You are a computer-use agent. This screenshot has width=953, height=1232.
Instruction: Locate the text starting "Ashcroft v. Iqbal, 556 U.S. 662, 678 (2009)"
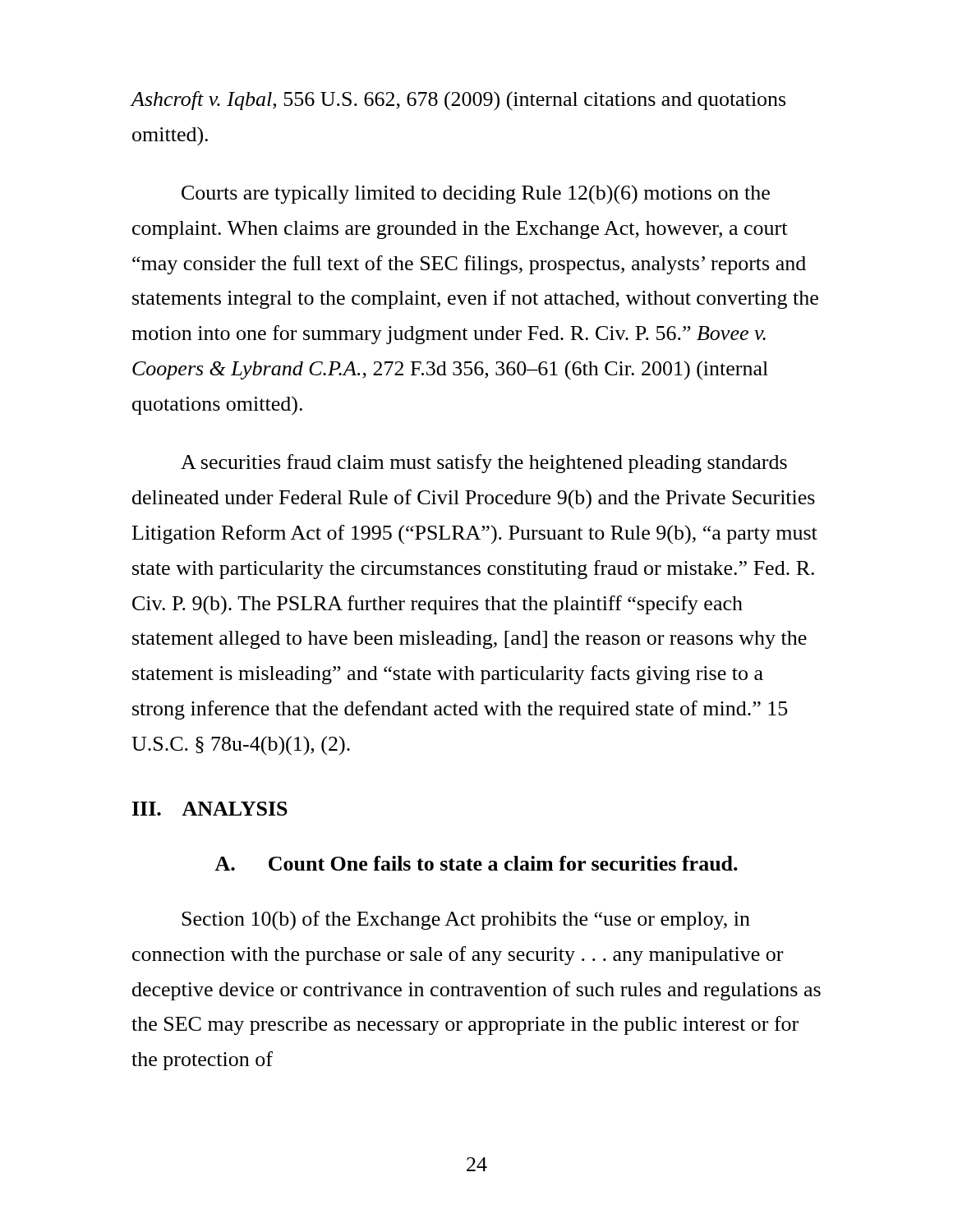pyautogui.click(x=459, y=117)
